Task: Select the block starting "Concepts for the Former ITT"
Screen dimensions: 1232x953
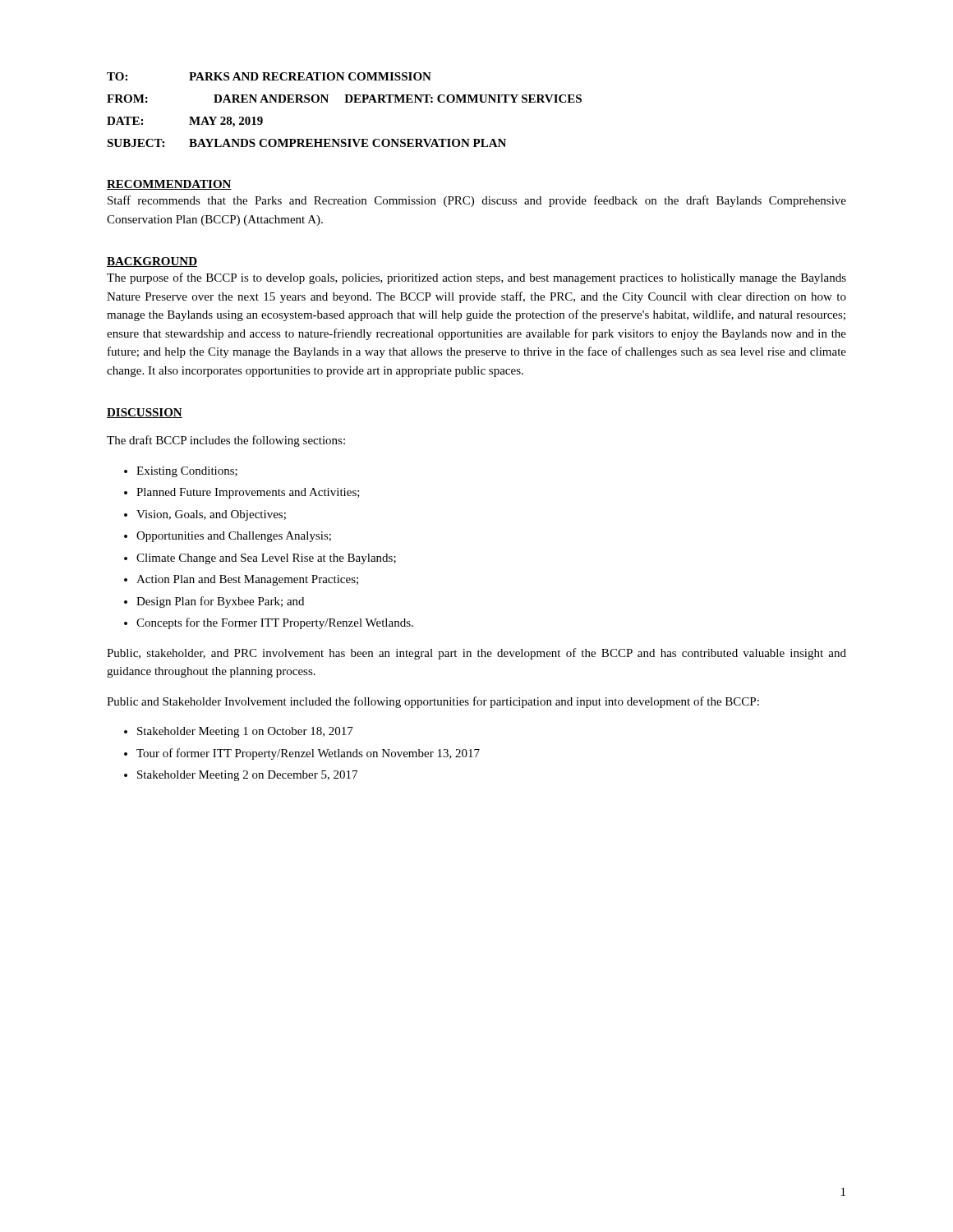Action: 275,623
